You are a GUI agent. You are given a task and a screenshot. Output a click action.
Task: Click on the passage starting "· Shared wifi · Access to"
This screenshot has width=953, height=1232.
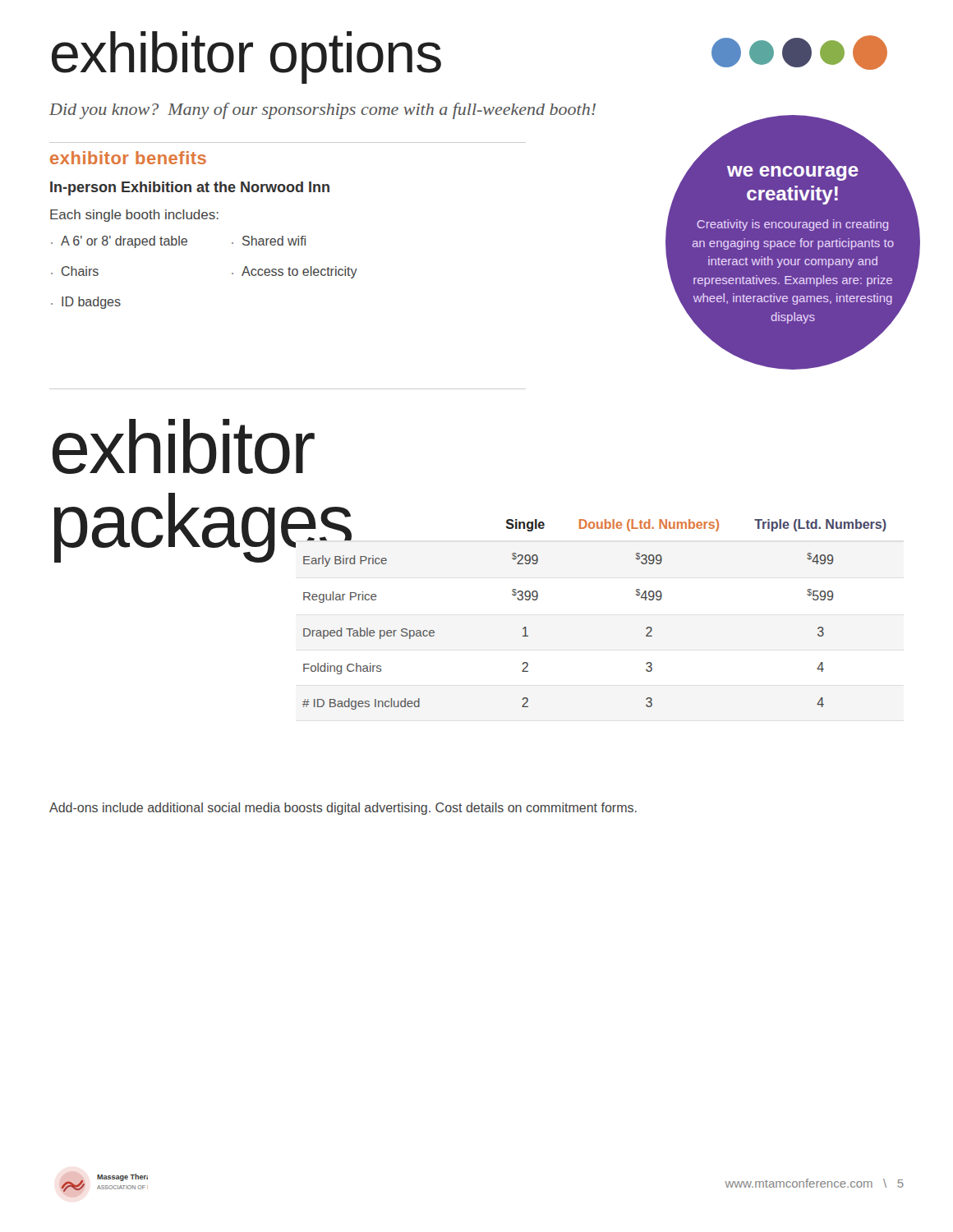tap(294, 258)
